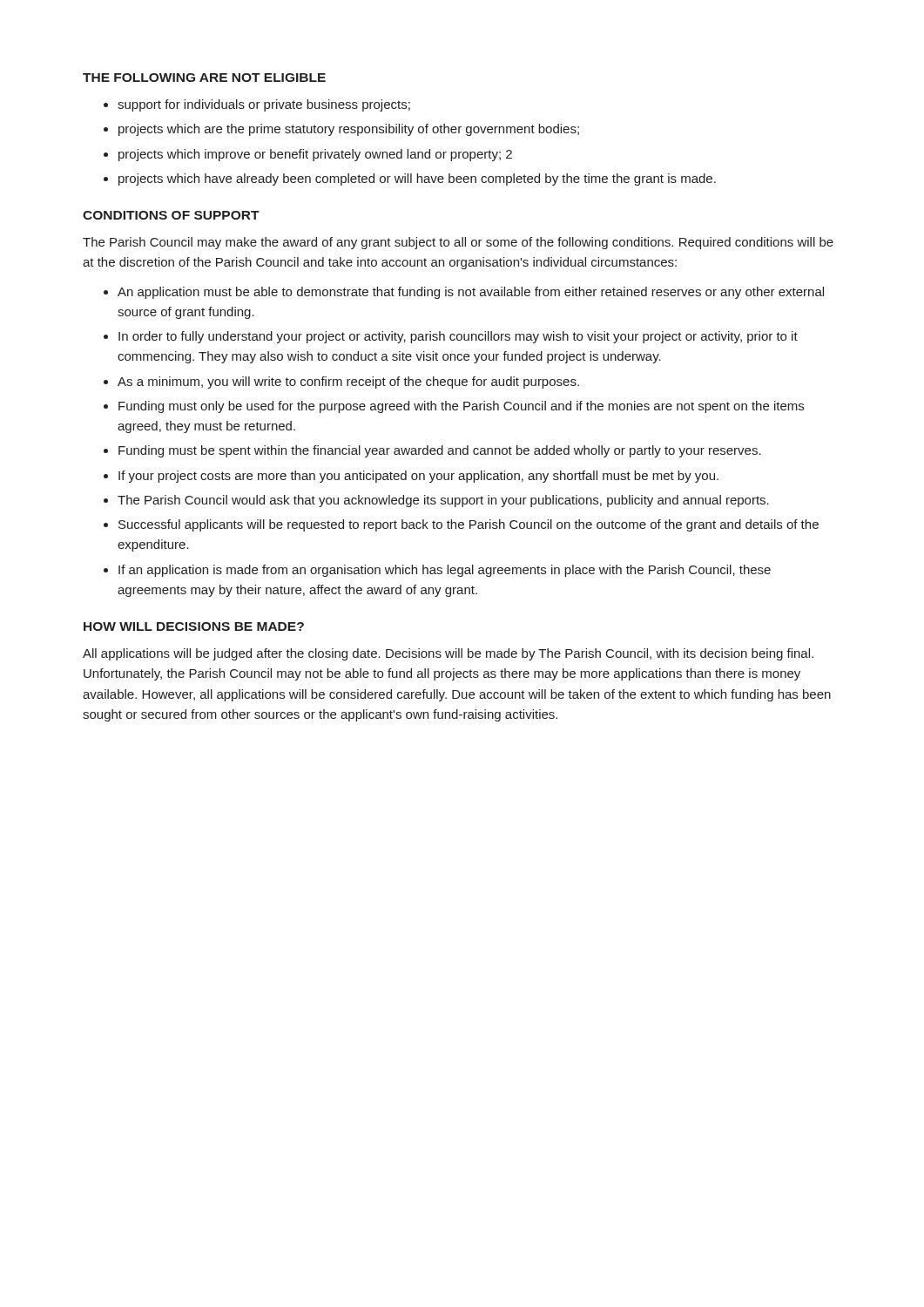The height and width of the screenshot is (1307, 924).
Task: Select the list item containing "Successful applicants will"
Action: 468,534
